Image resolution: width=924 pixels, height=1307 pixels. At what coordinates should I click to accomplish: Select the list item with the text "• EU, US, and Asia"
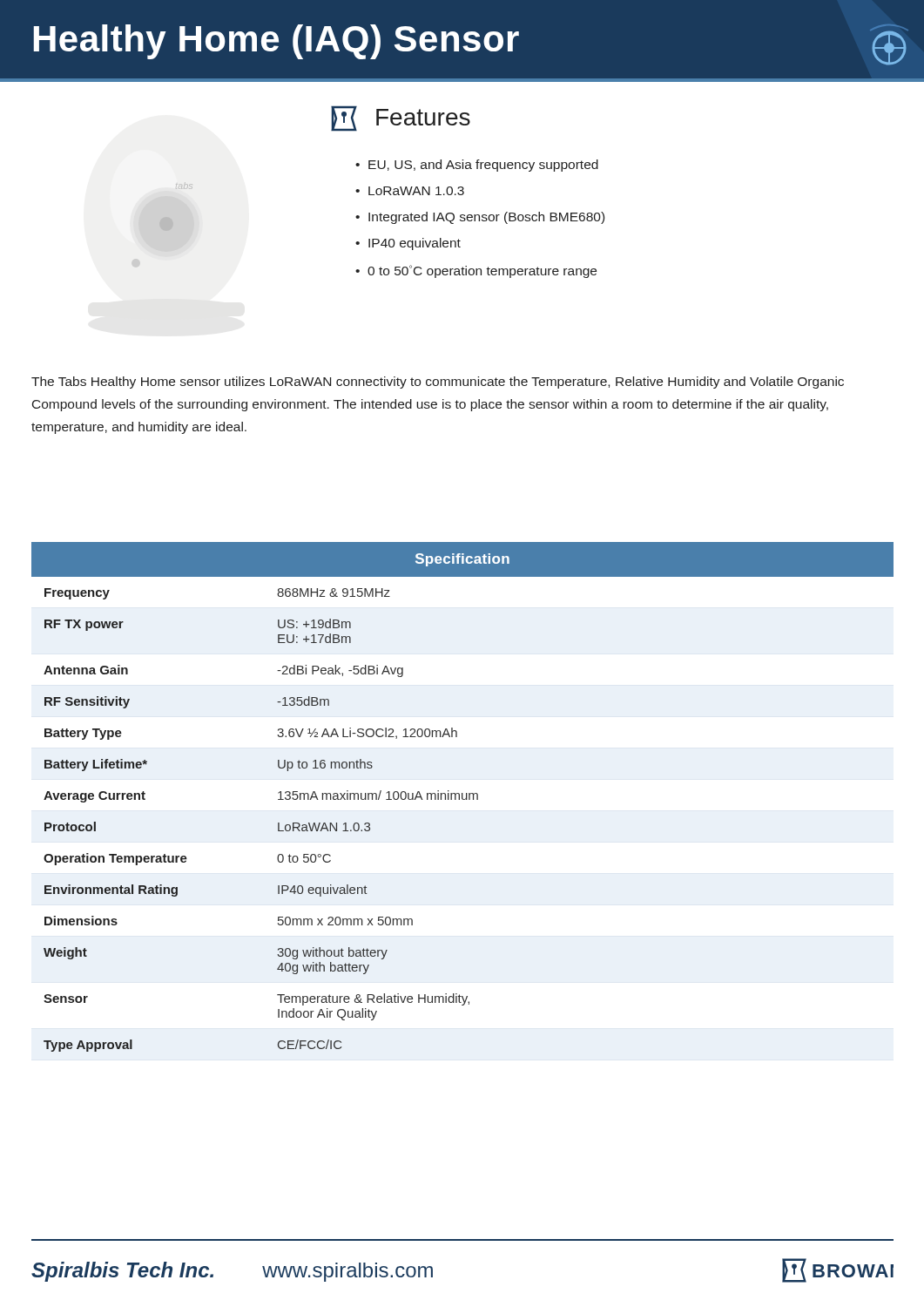coord(477,164)
